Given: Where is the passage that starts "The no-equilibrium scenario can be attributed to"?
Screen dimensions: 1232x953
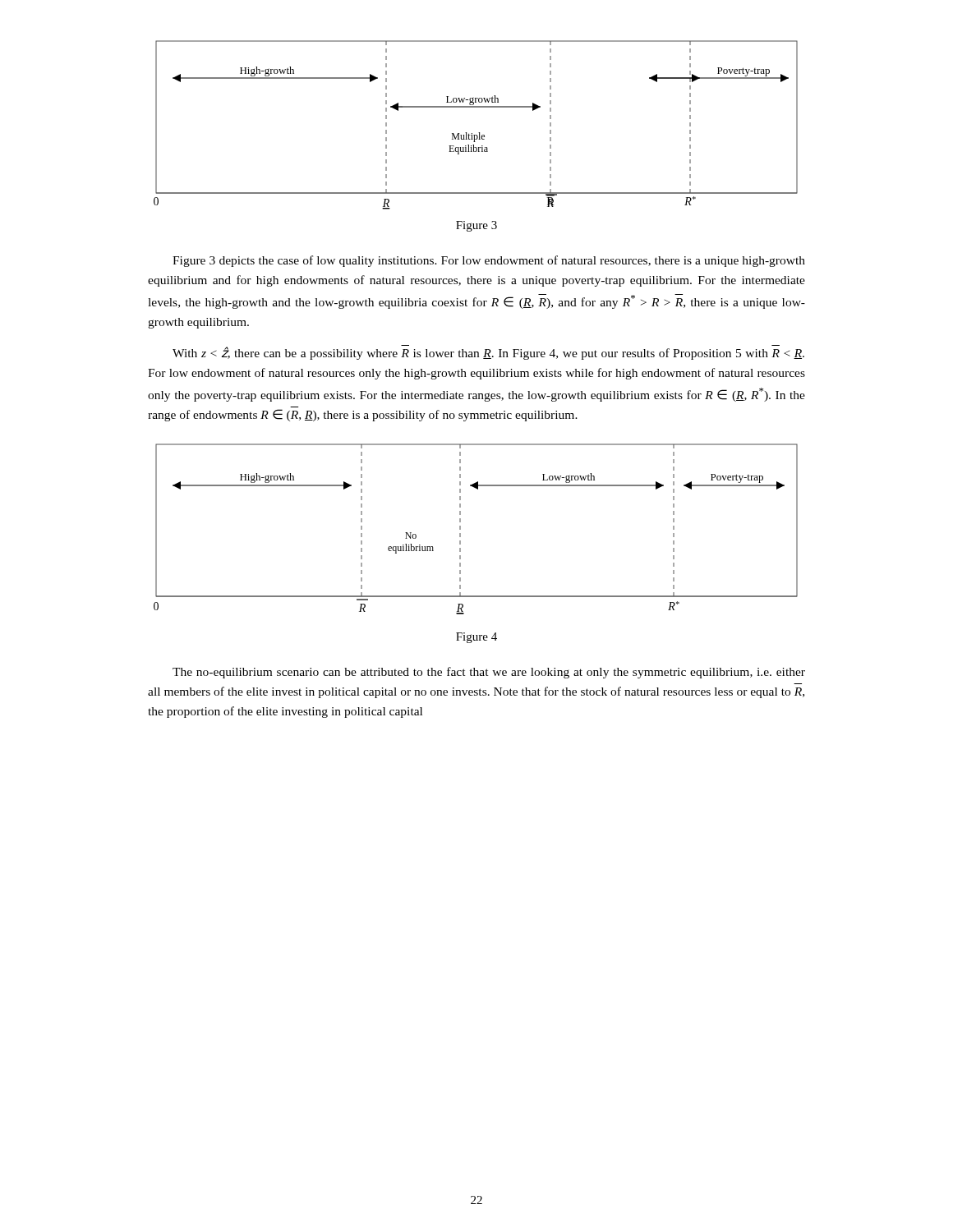Looking at the screenshot, I should [x=476, y=692].
